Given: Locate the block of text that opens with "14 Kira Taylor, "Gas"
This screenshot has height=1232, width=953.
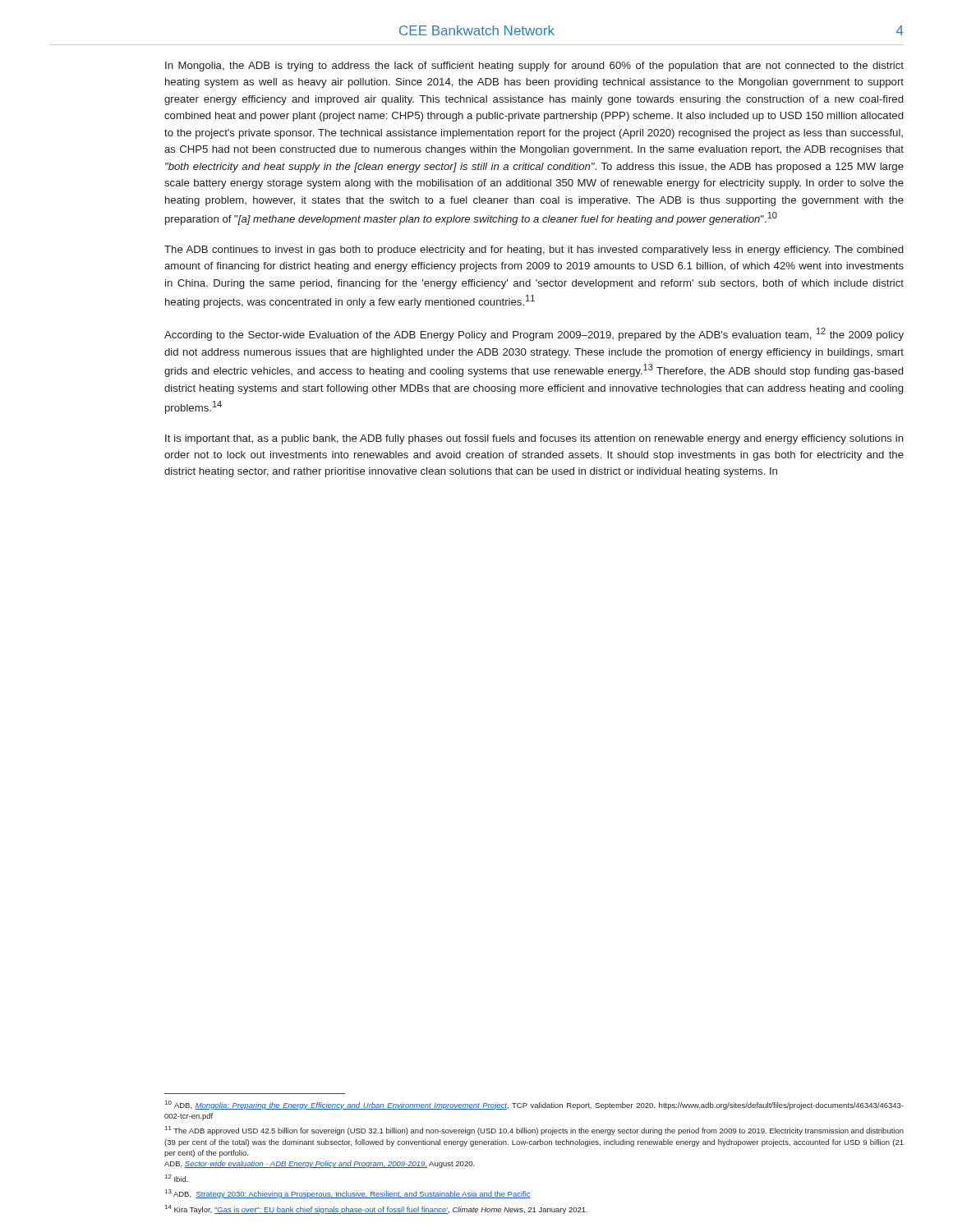Looking at the screenshot, I should (x=376, y=1208).
